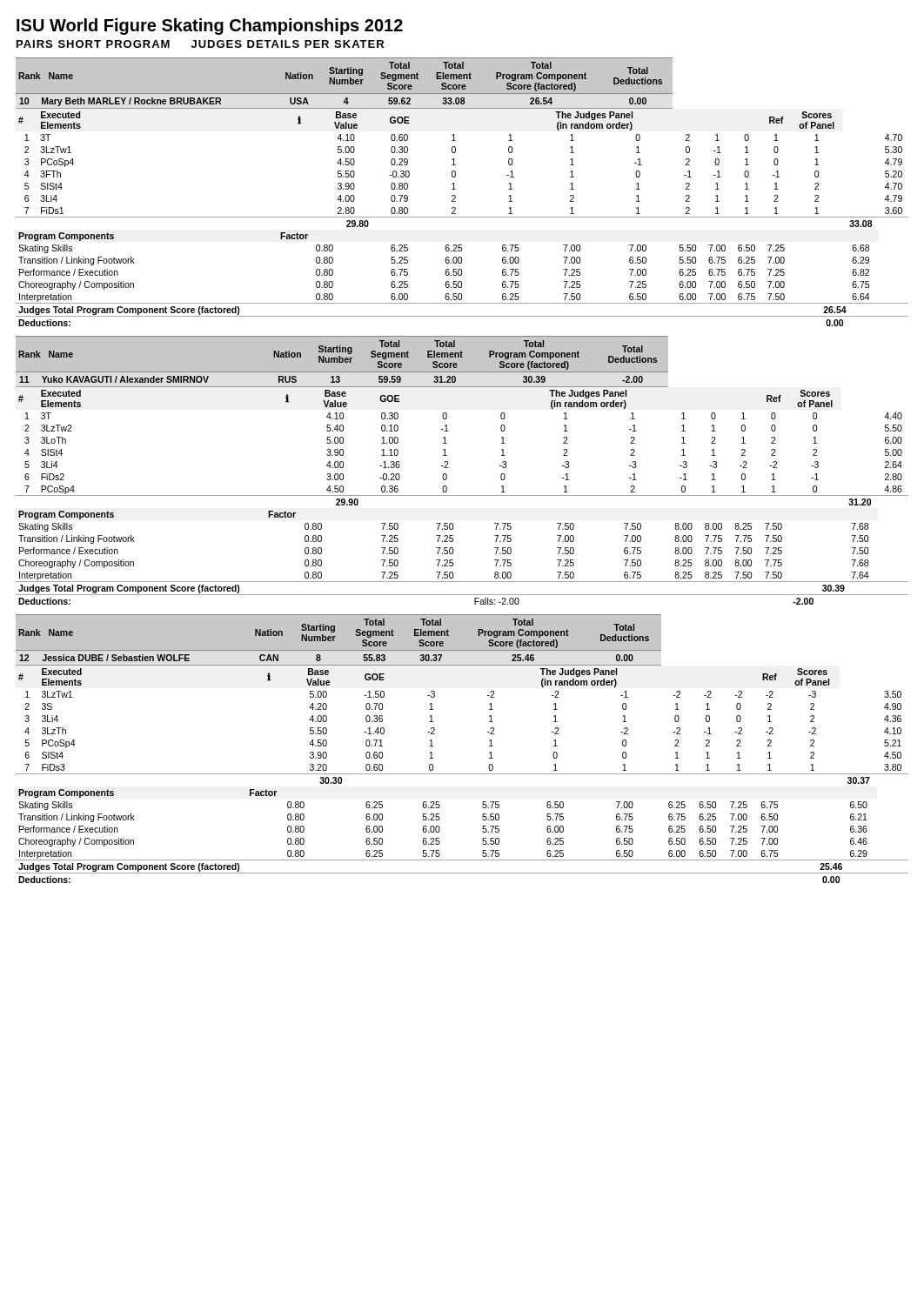Navigate to the region starting "ISU World Figure Skating Championships"
The width and height of the screenshot is (924, 1305).
[209, 25]
